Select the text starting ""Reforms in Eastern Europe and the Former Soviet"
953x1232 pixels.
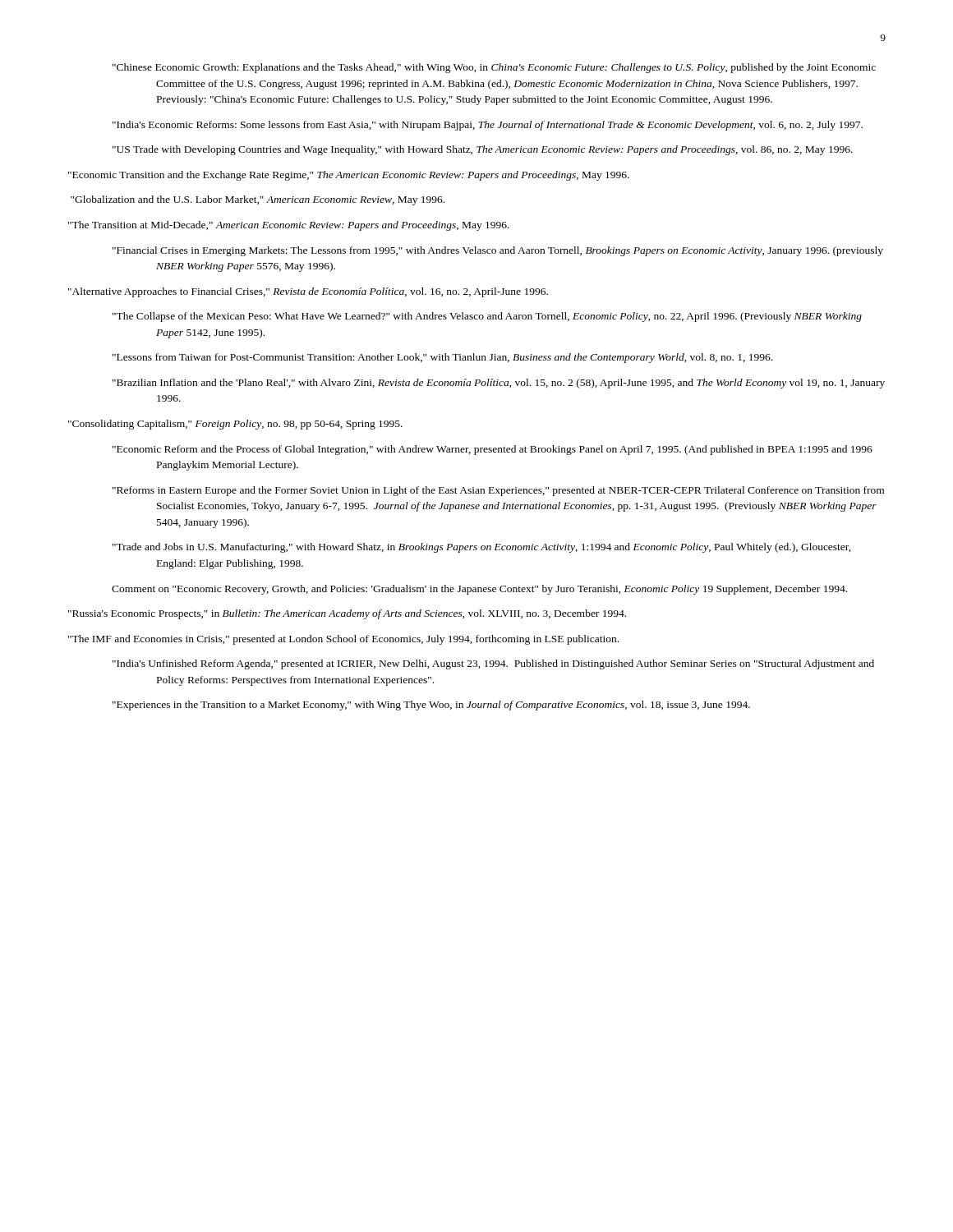498,506
